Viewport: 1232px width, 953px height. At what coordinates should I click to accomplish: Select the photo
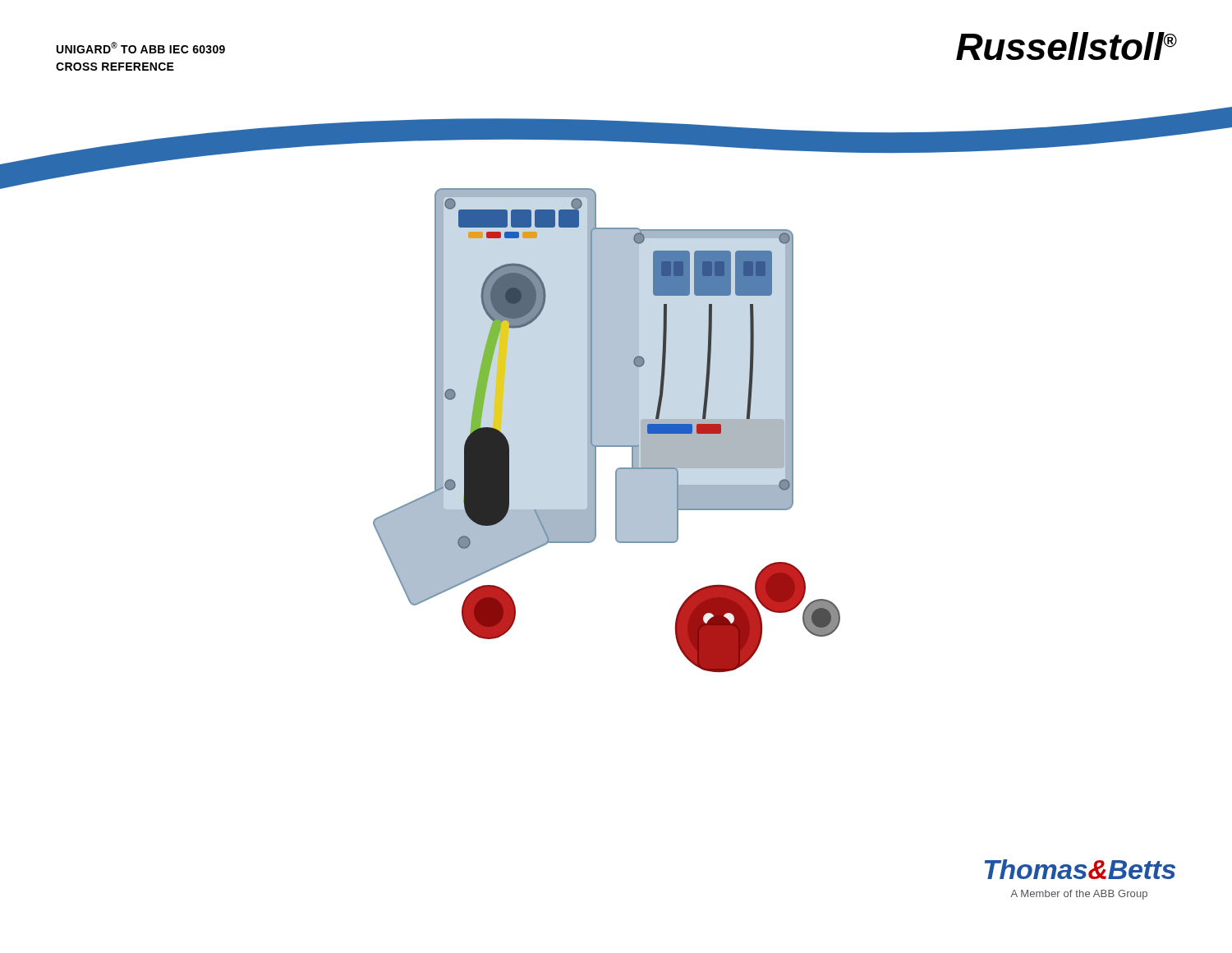pos(616,444)
